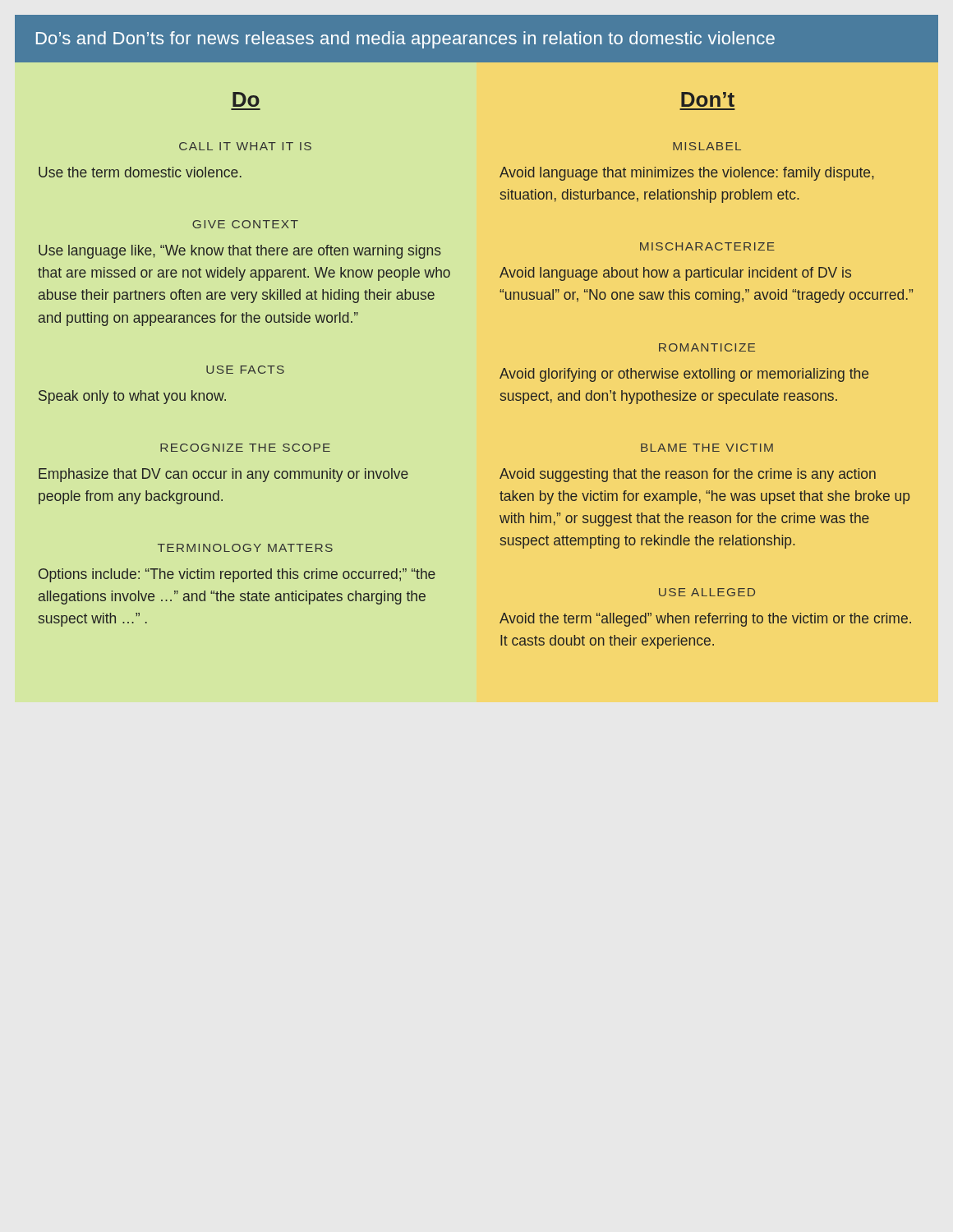Image resolution: width=953 pixels, height=1232 pixels.
Task: Find "USE ALLEGED" on this page
Action: point(707,592)
